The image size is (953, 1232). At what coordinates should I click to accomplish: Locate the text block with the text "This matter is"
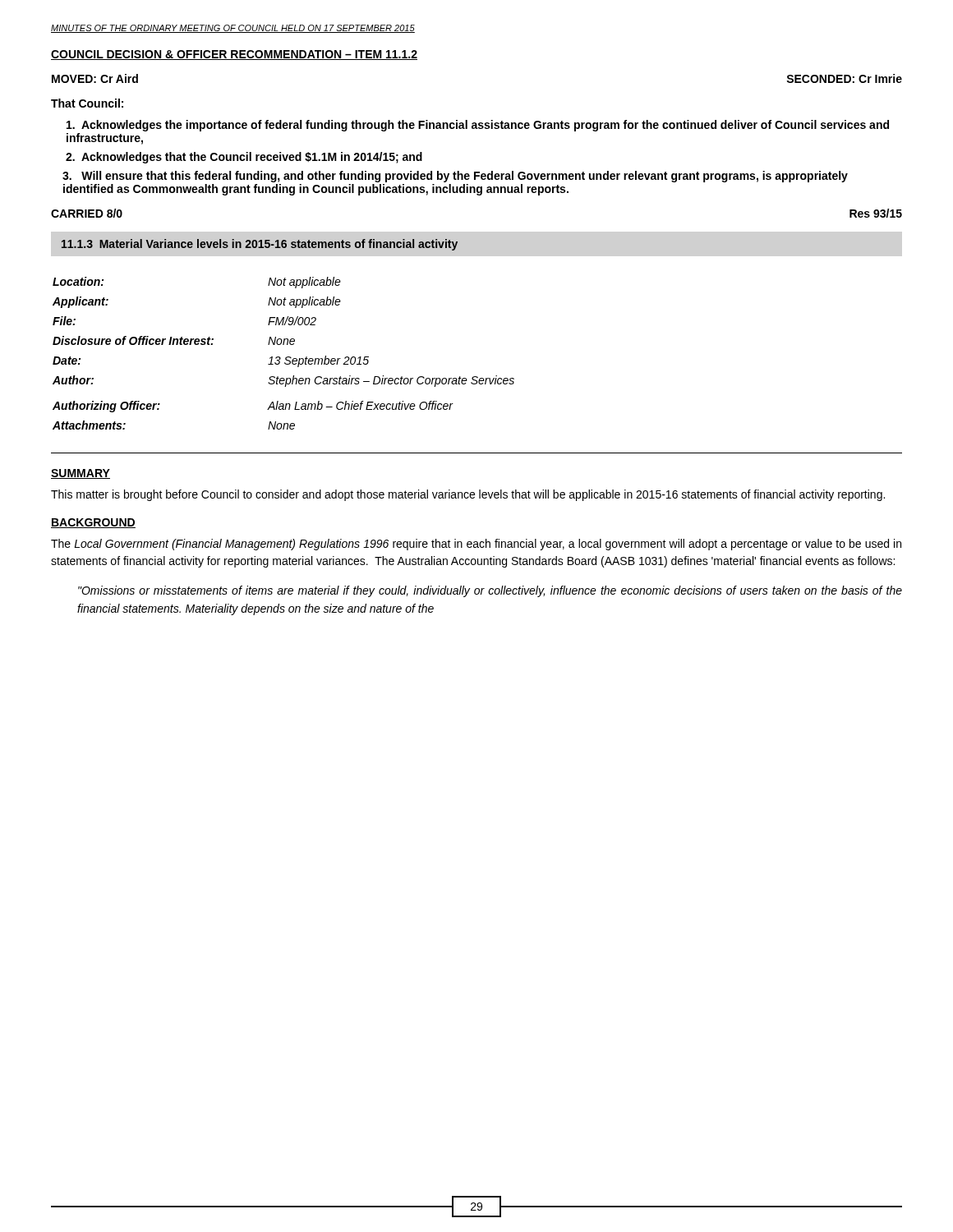pos(468,494)
